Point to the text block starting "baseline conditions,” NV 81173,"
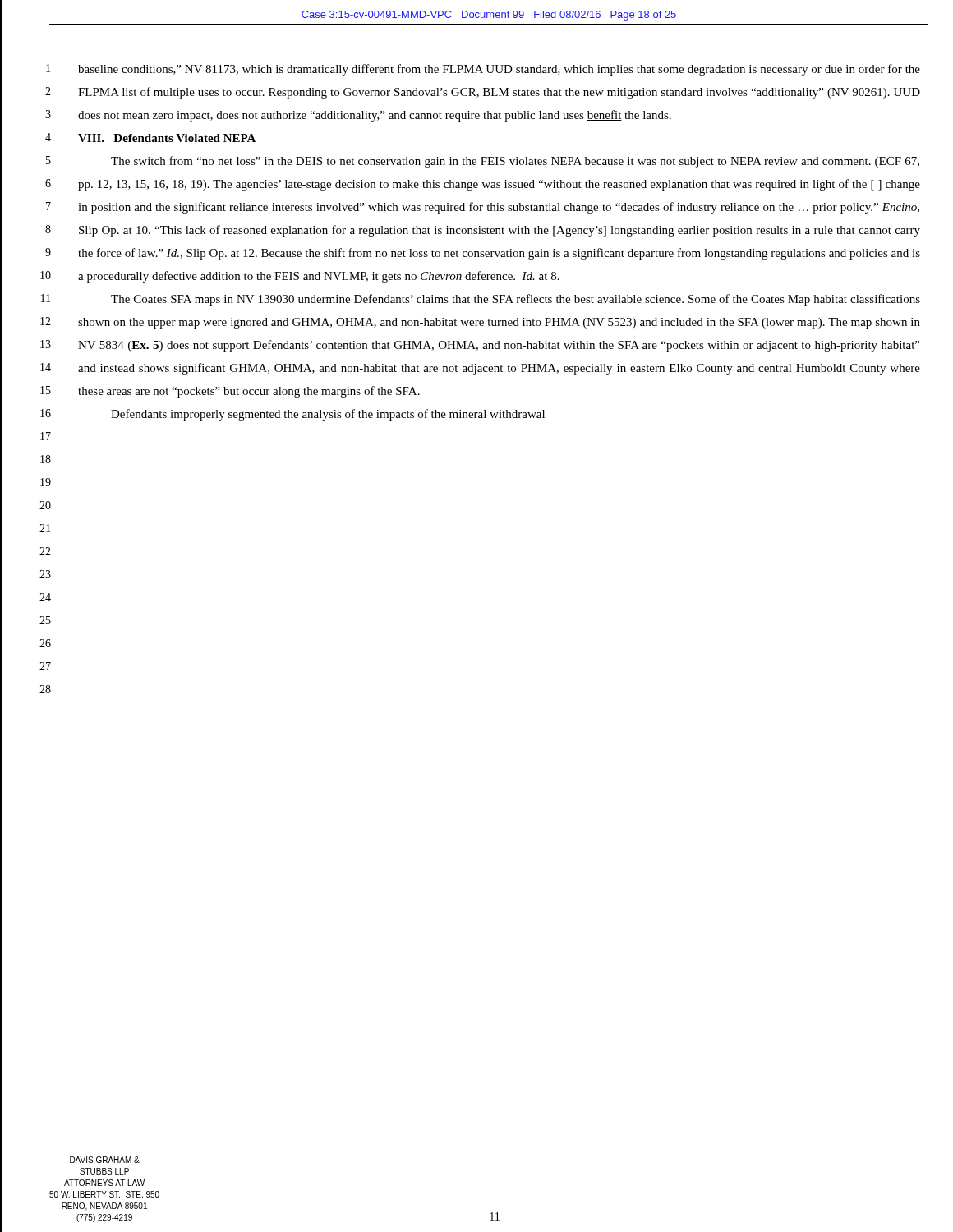This screenshot has height=1232, width=953. [499, 92]
